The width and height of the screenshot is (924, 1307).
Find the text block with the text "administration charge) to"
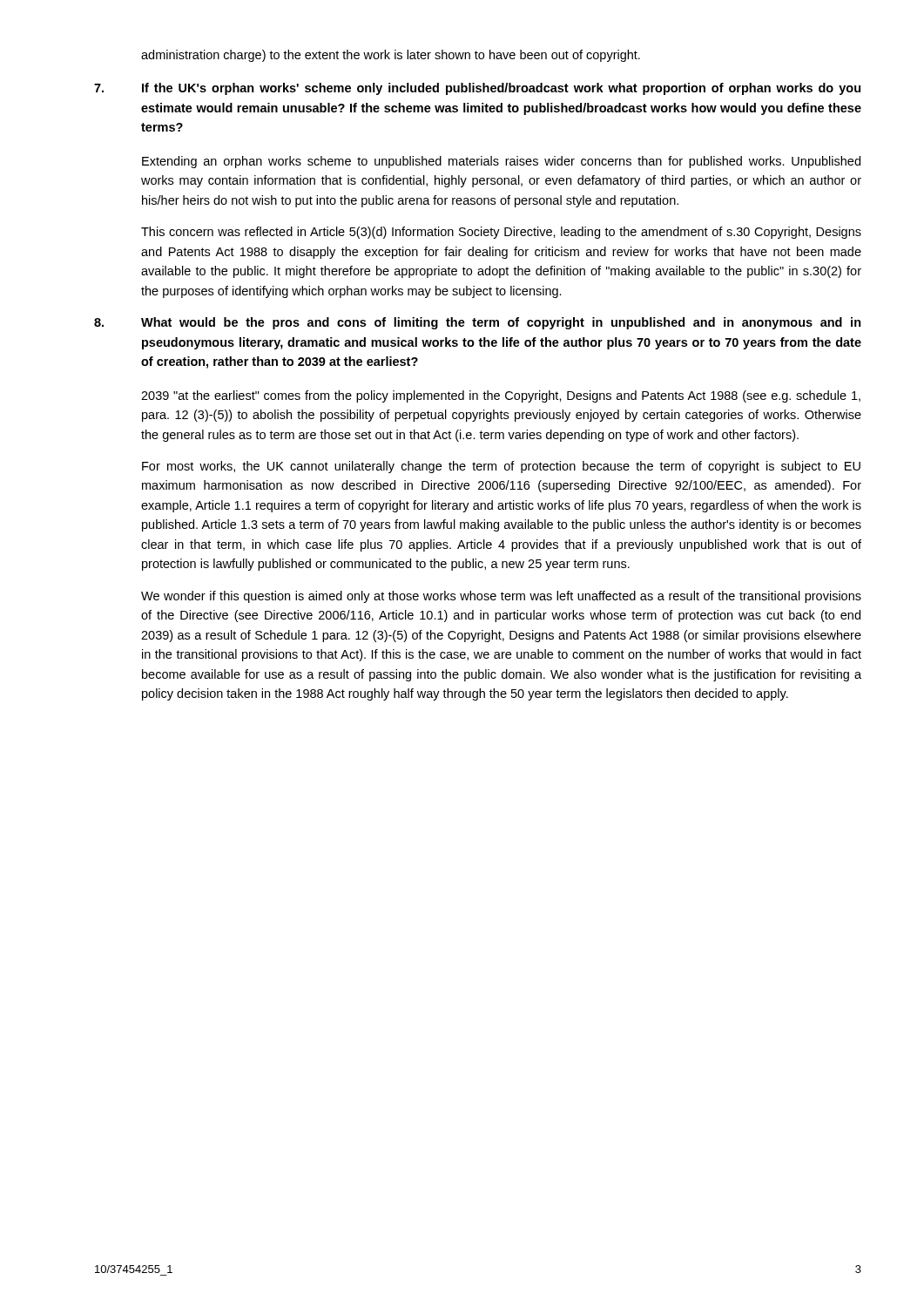click(391, 55)
